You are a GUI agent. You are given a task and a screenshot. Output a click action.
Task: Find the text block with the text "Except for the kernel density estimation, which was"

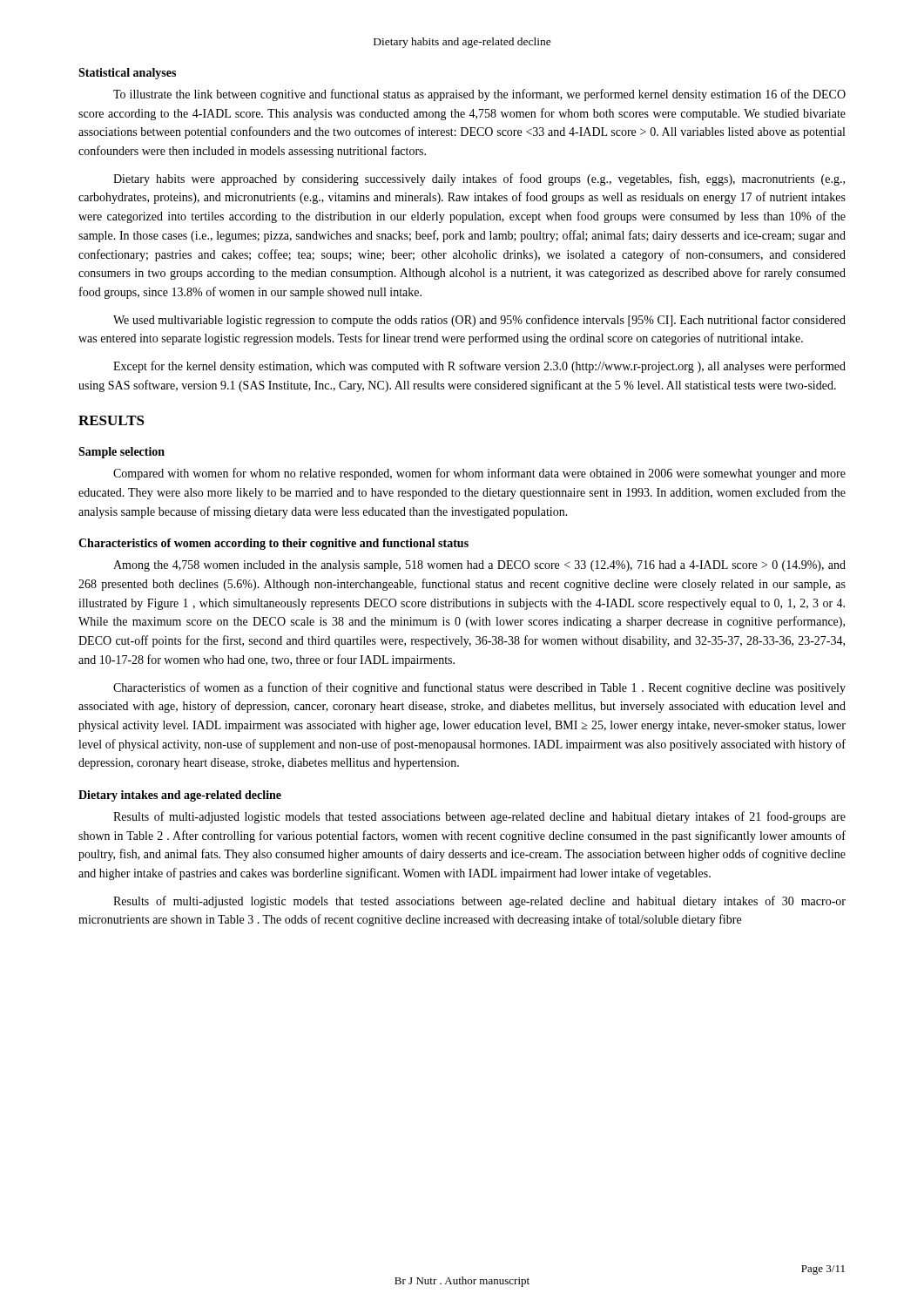pos(462,376)
